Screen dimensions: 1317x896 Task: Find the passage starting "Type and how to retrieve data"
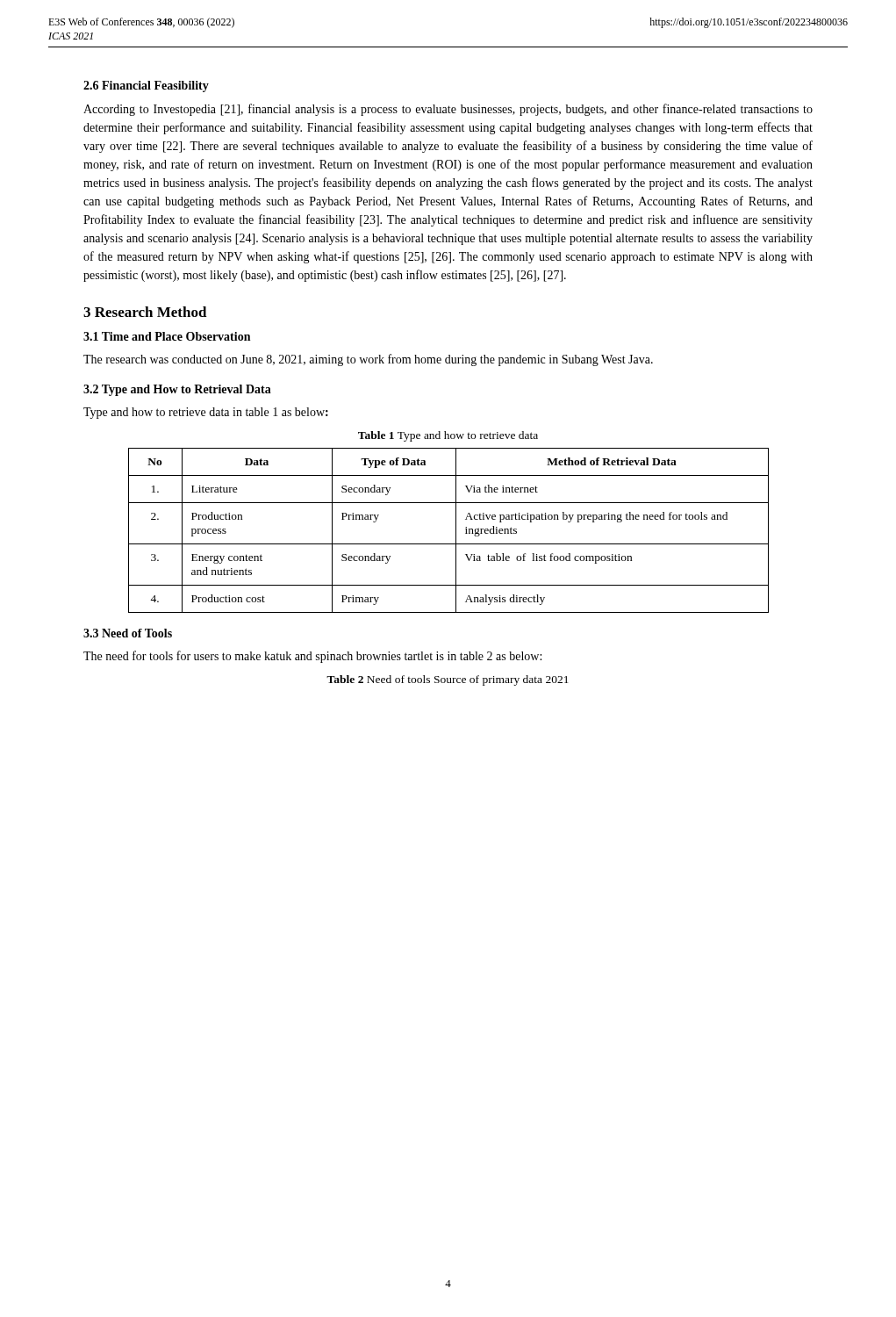coord(206,413)
